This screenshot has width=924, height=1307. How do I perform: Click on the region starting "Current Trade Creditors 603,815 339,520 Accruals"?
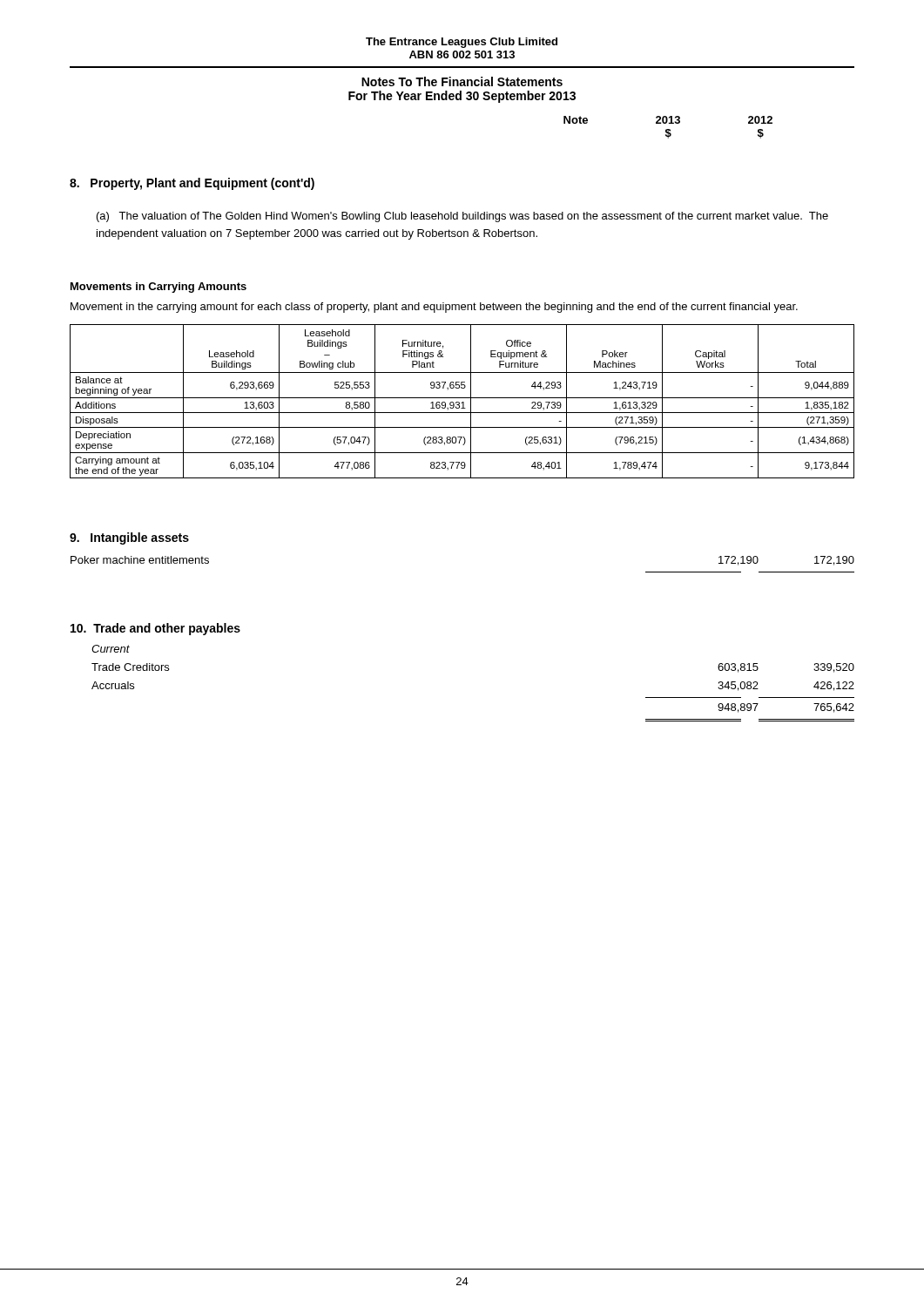[111, 649]
